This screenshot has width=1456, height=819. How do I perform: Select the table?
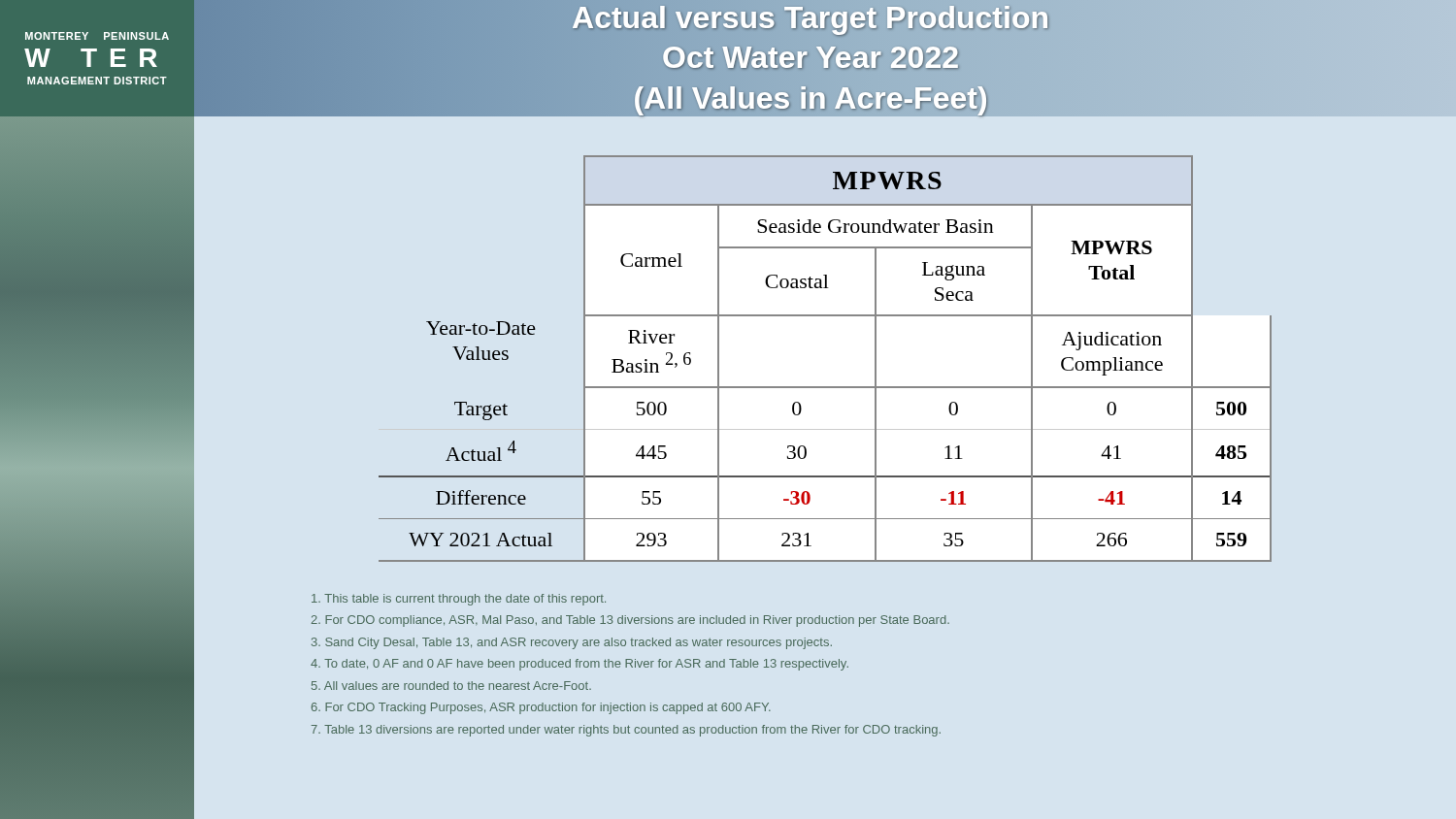click(x=825, y=358)
